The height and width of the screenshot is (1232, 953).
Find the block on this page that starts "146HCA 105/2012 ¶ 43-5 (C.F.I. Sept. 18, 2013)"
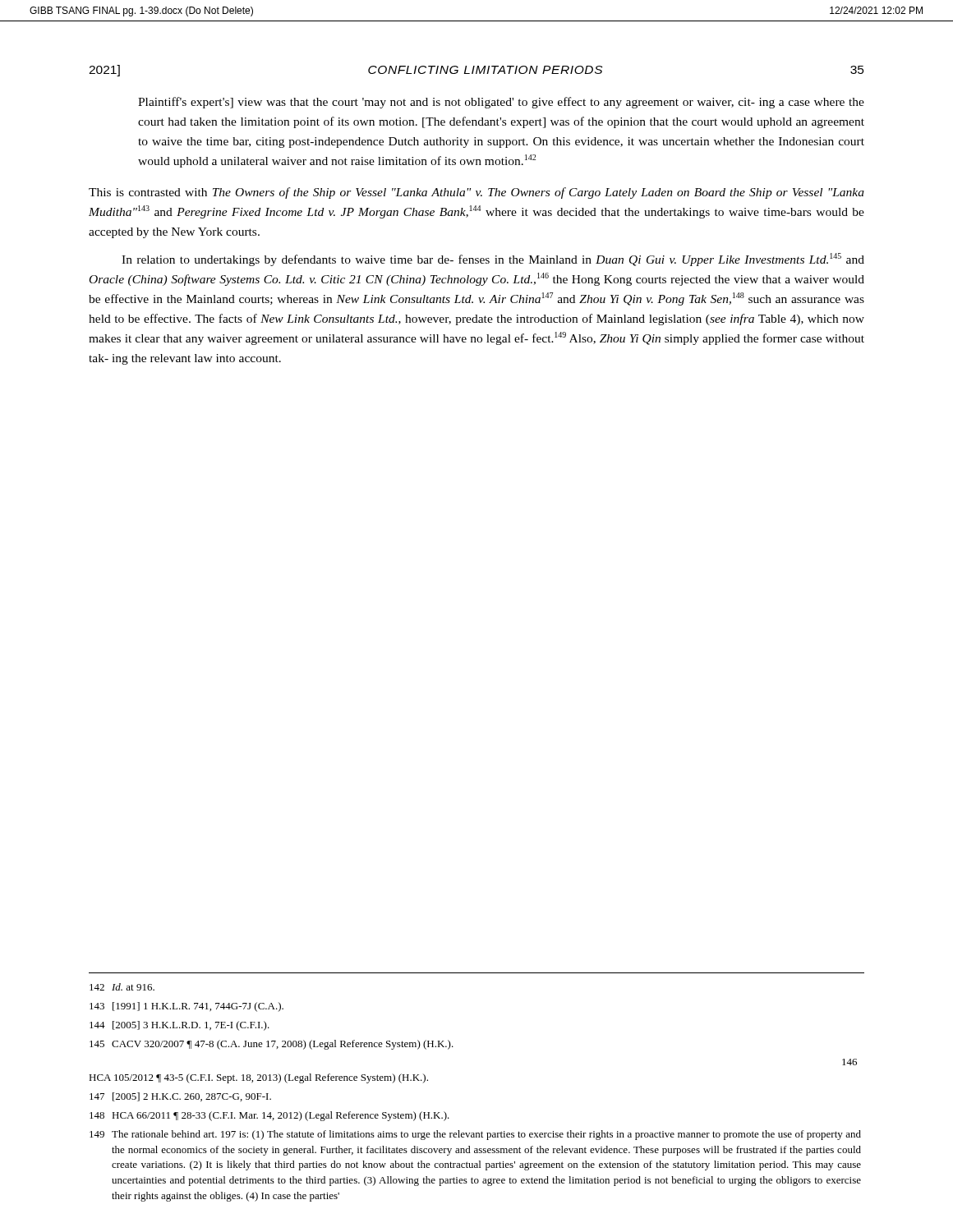click(849, 1062)
